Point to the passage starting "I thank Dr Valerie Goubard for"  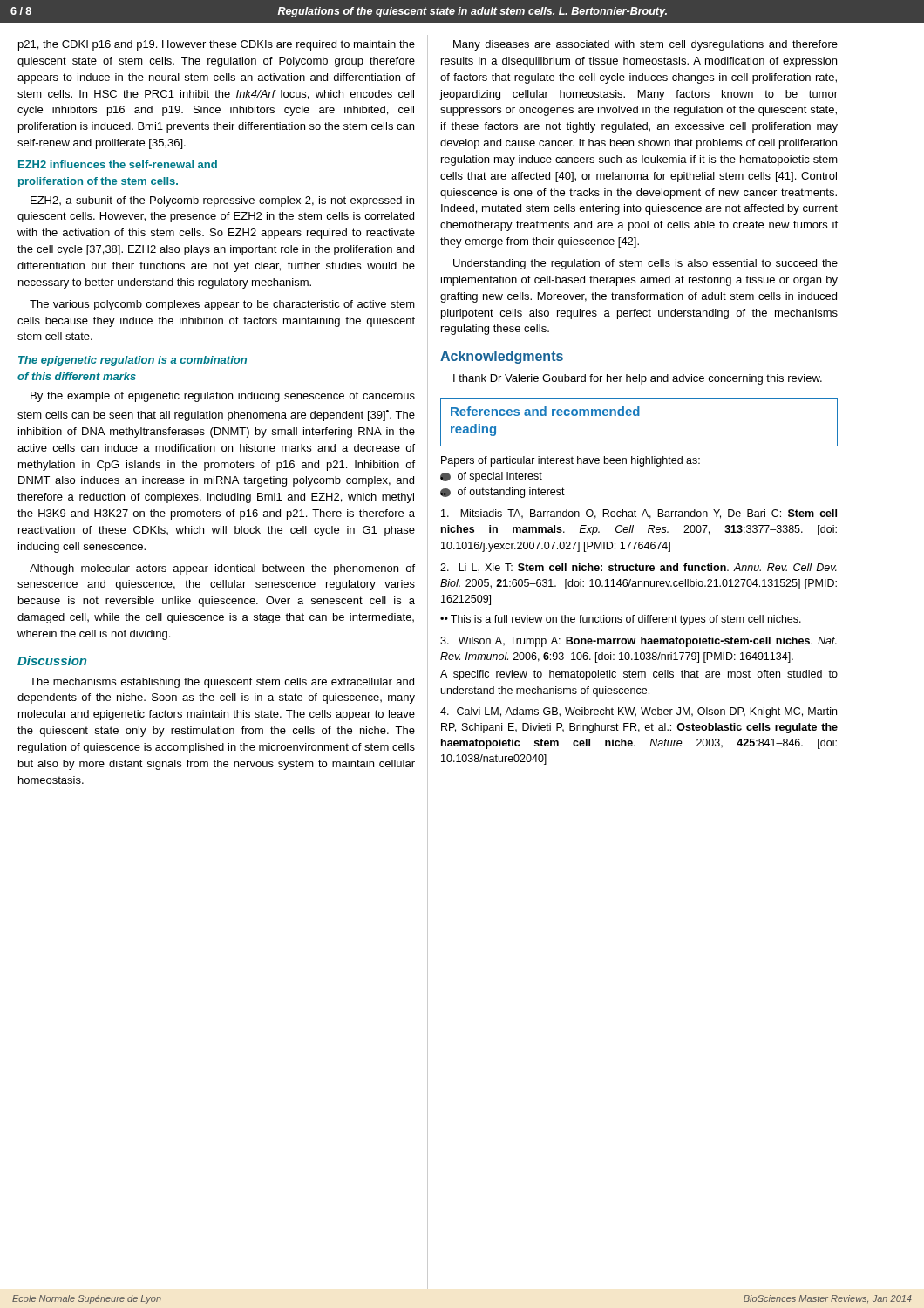(x=639, y=379)
